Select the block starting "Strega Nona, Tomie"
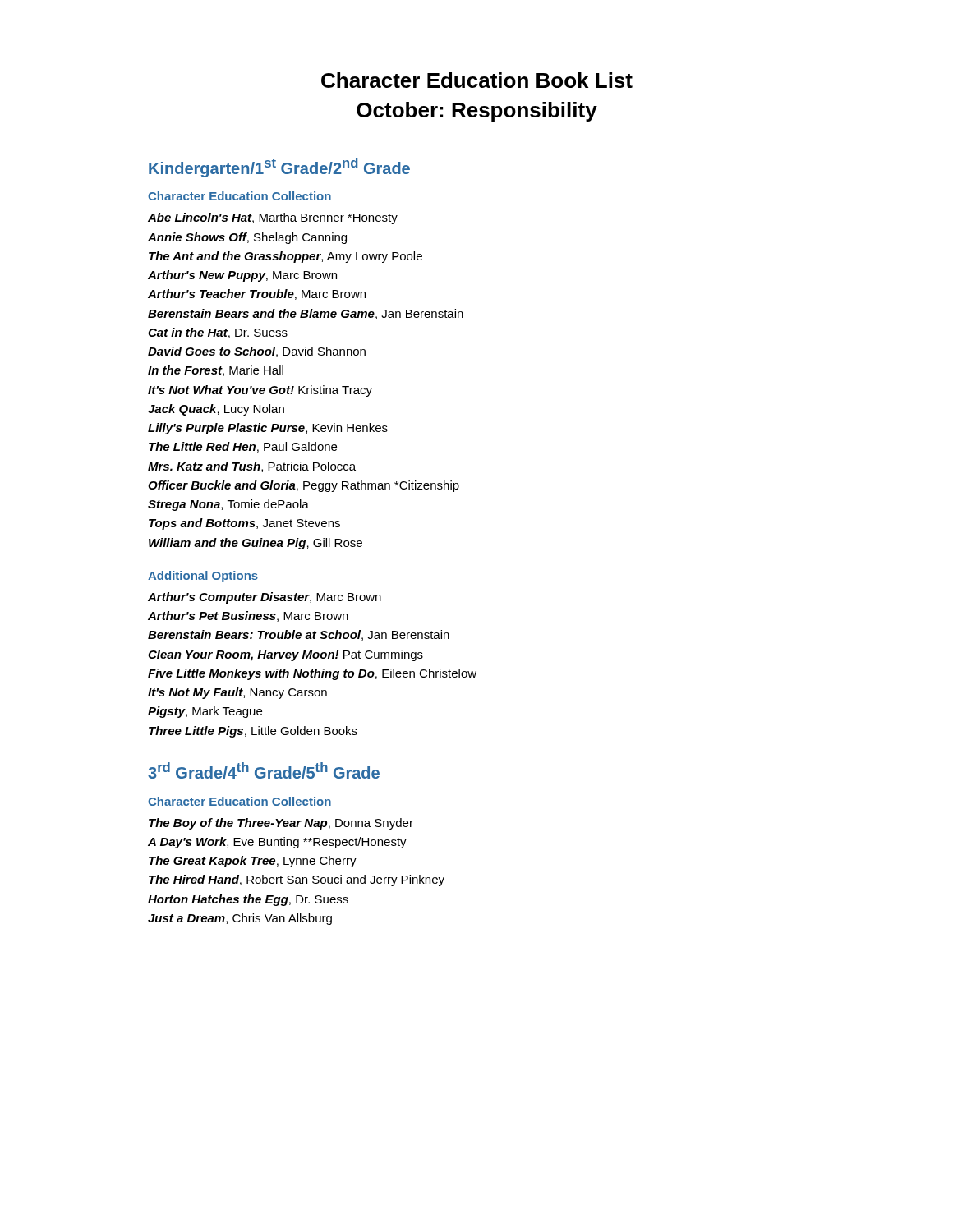The width and height of the screenshot is (953, 1232). click(x=228, y=504)
